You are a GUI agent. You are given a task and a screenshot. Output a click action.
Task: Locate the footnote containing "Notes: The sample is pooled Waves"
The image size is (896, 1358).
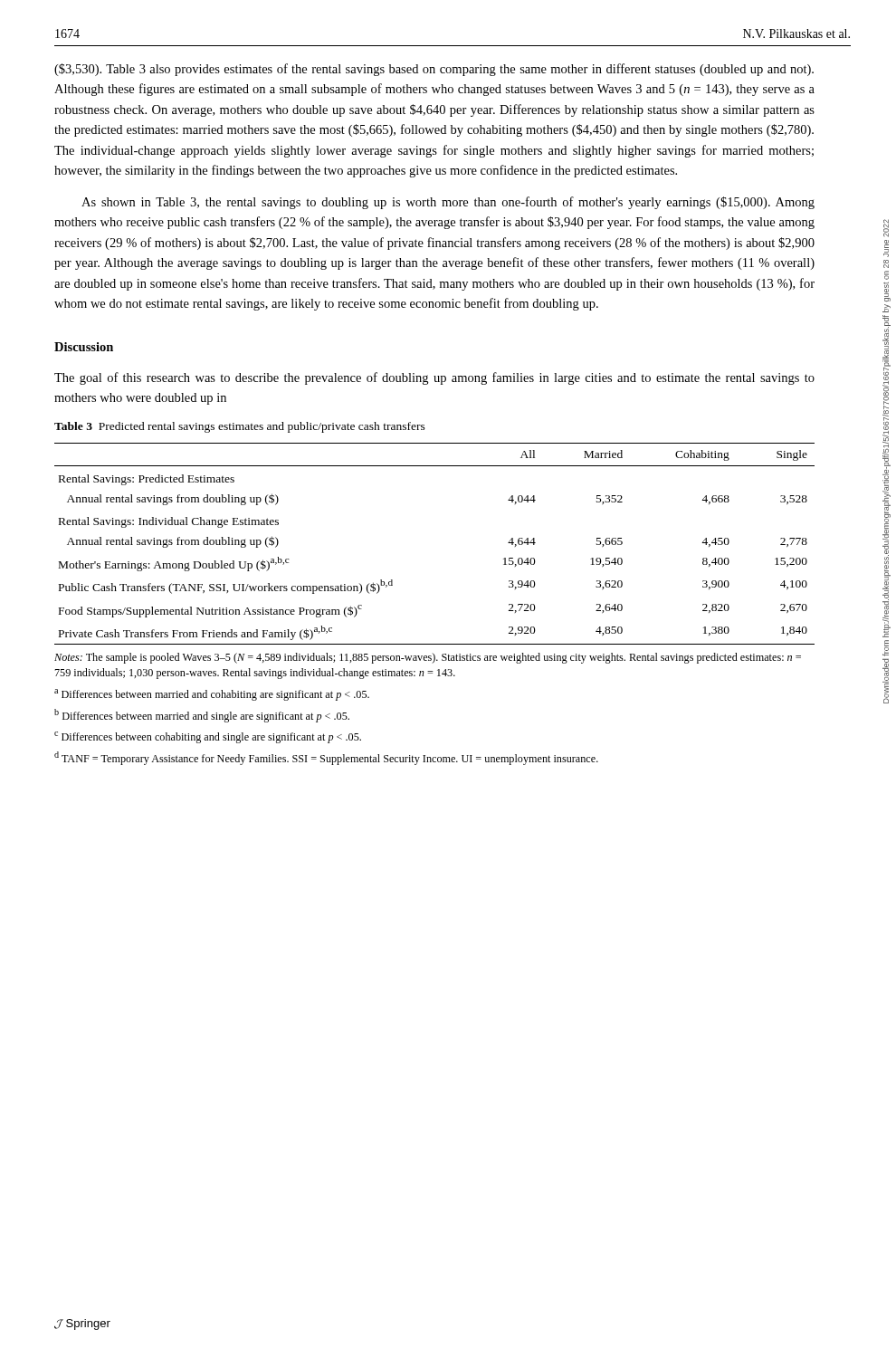coord(428,658)
